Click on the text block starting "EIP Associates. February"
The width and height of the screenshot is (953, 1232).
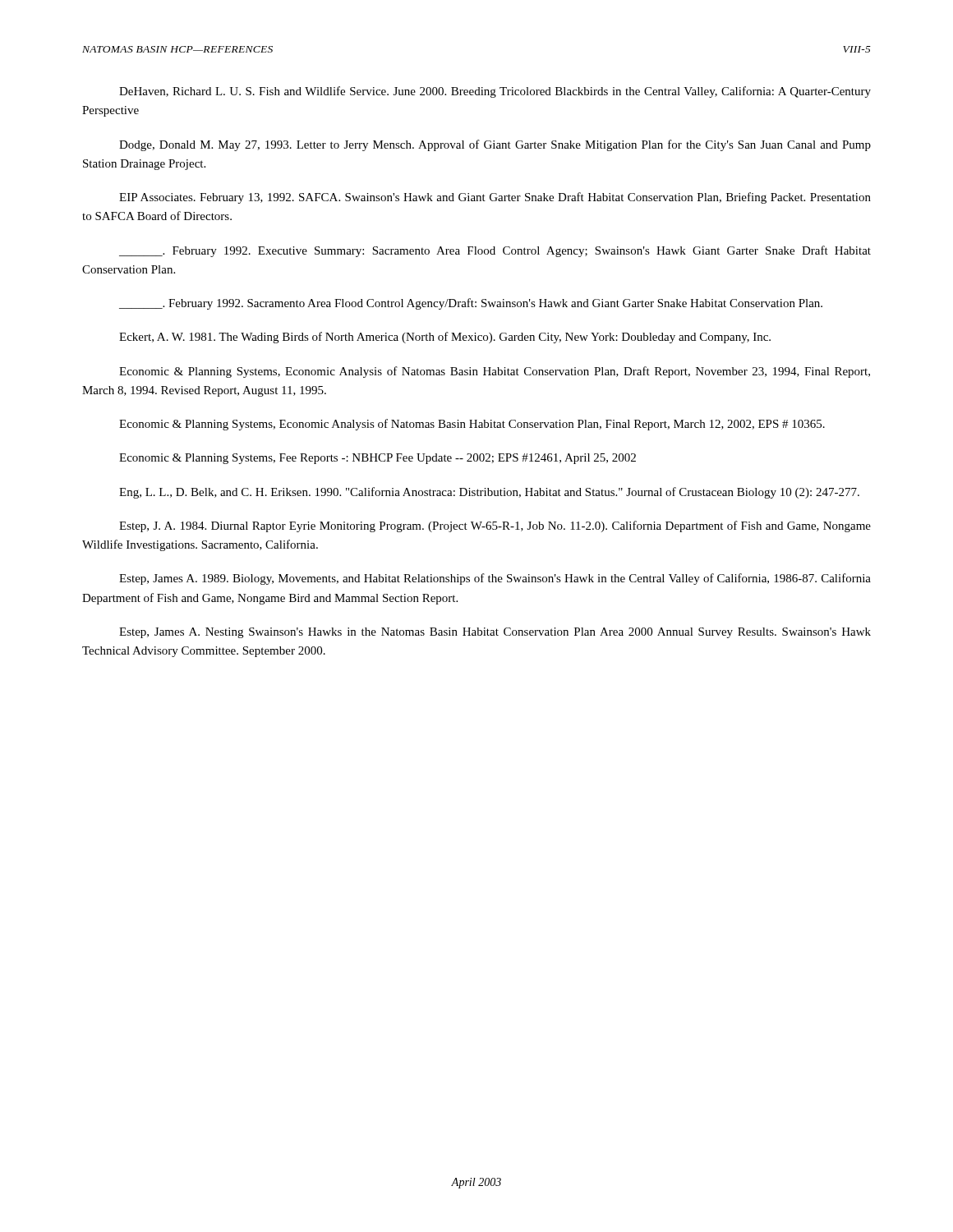click(476, 207)
